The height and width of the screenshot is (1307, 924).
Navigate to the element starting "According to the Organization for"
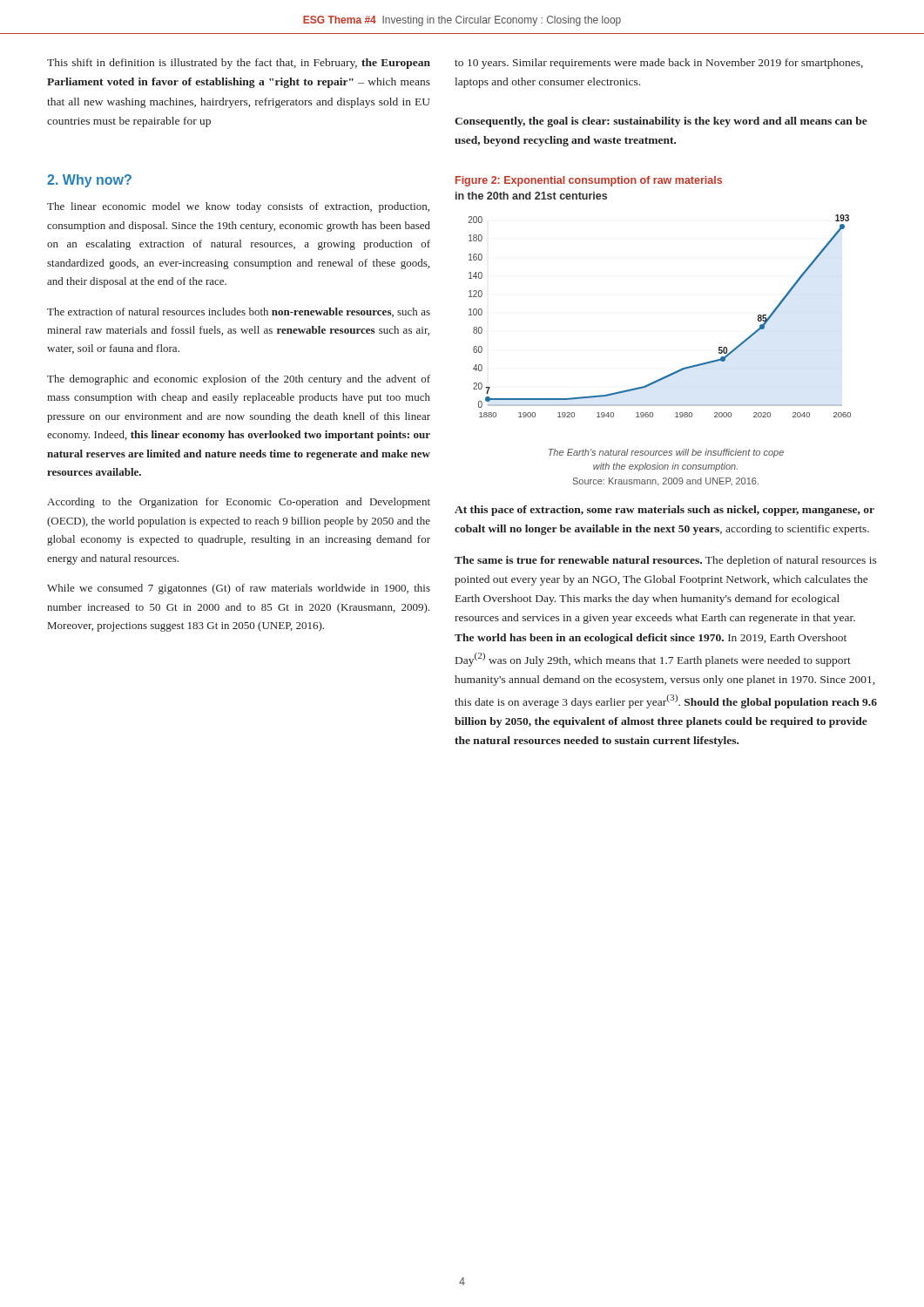pos(239,530)
